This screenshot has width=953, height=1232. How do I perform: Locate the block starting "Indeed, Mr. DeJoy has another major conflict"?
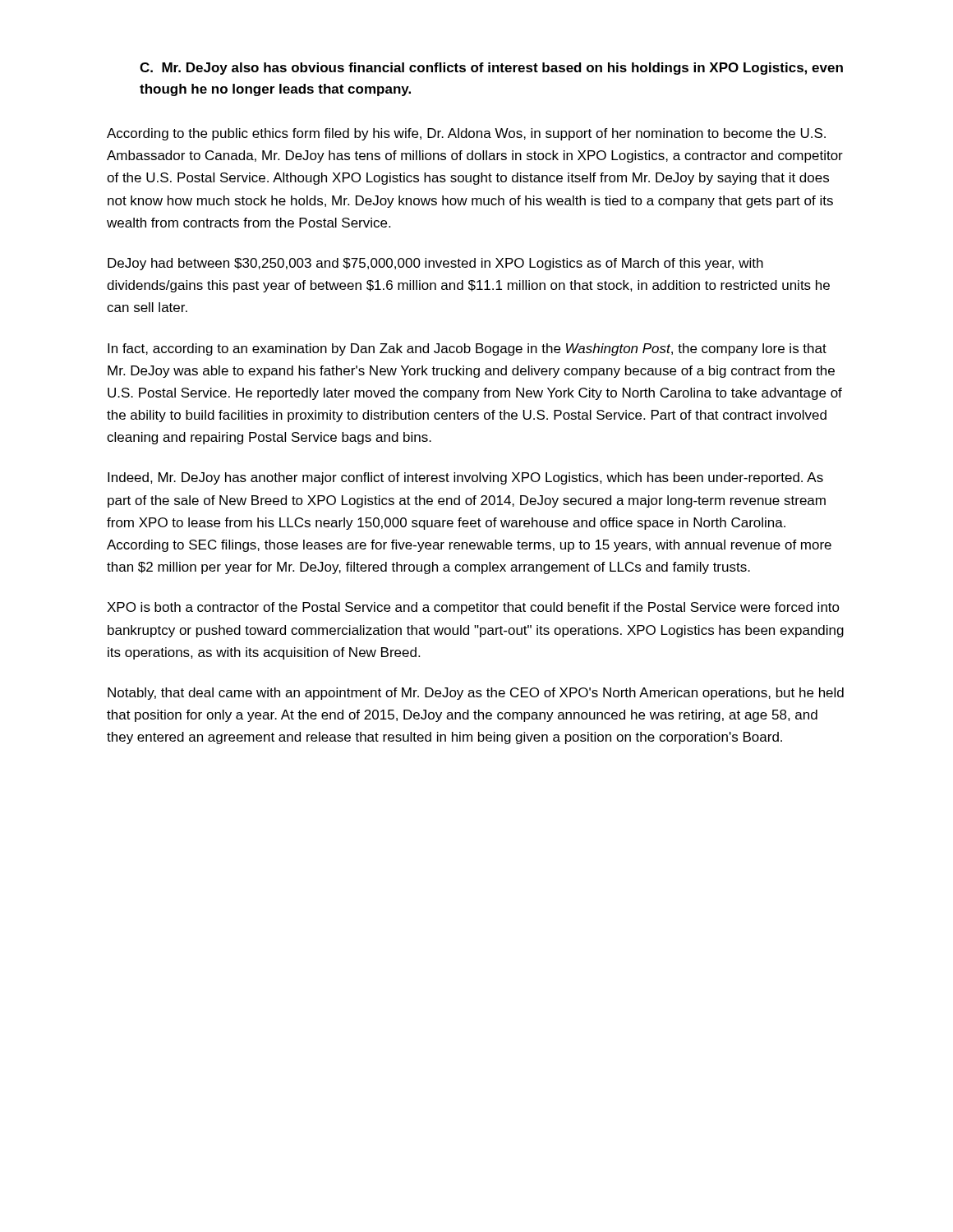point(469,523)
